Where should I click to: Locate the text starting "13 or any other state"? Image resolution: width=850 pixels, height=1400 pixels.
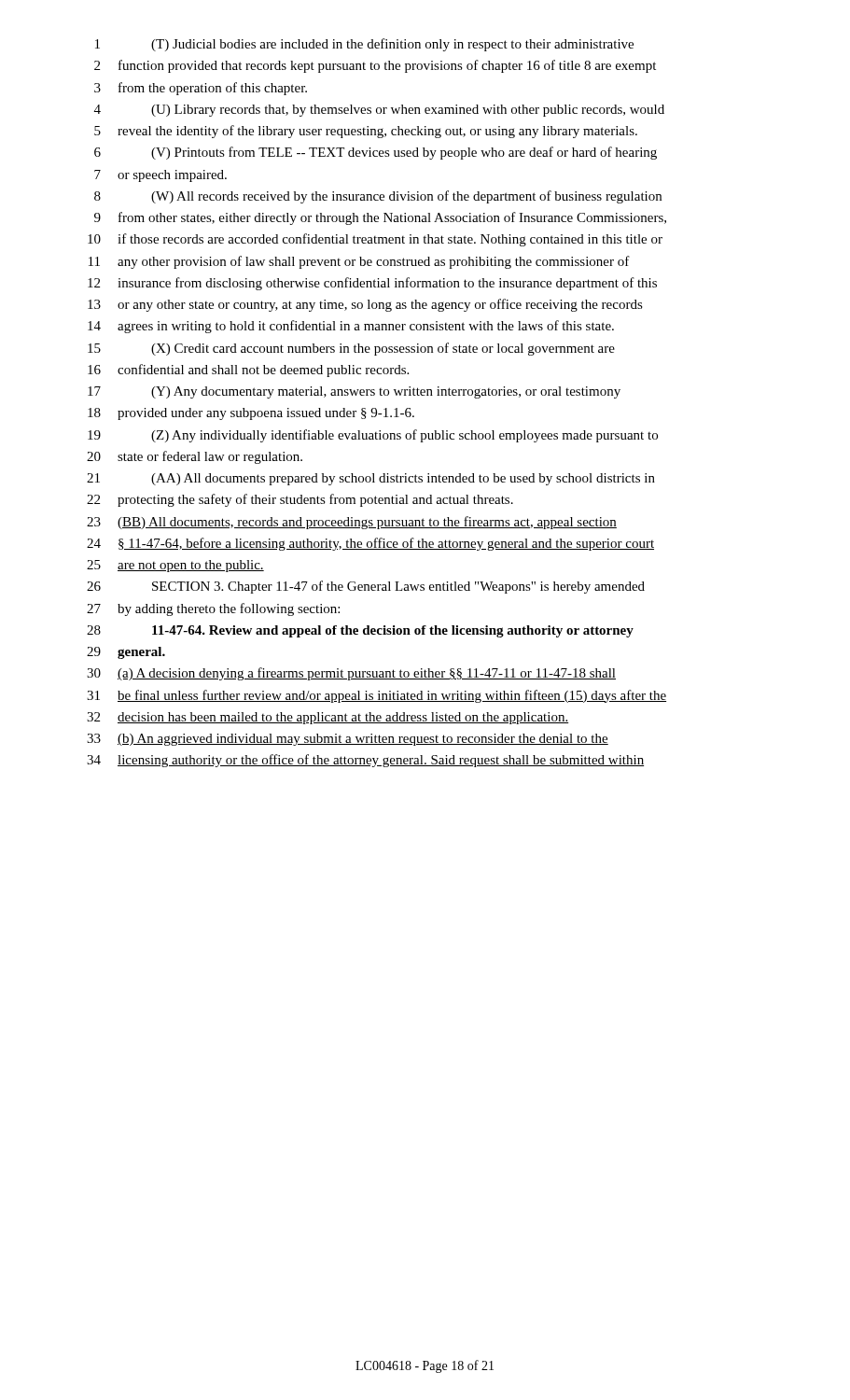pos(425,305)
